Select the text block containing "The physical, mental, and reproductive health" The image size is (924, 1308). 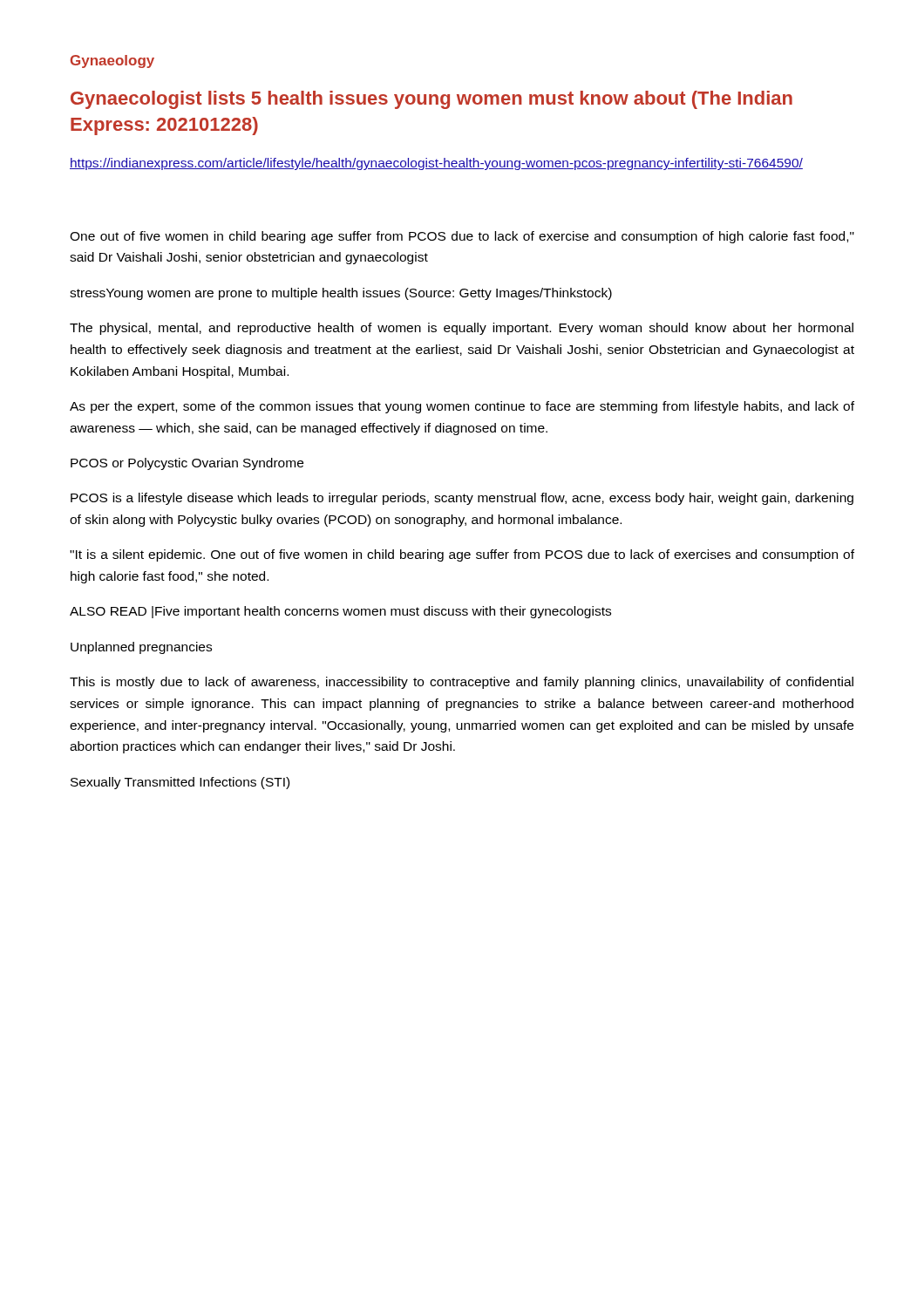[x=462, y=350]
